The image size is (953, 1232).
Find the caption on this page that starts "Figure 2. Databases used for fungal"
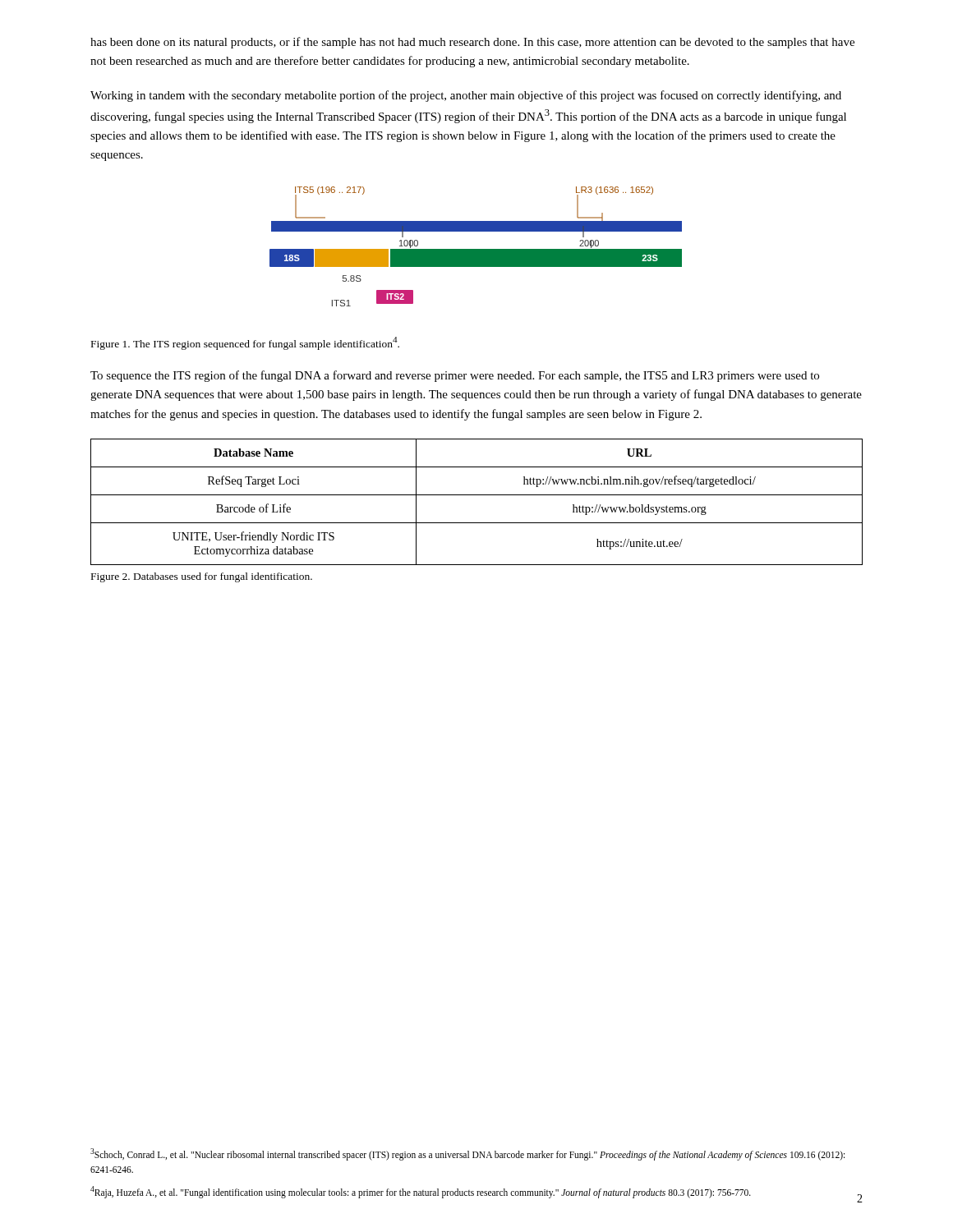coord(202,576)
